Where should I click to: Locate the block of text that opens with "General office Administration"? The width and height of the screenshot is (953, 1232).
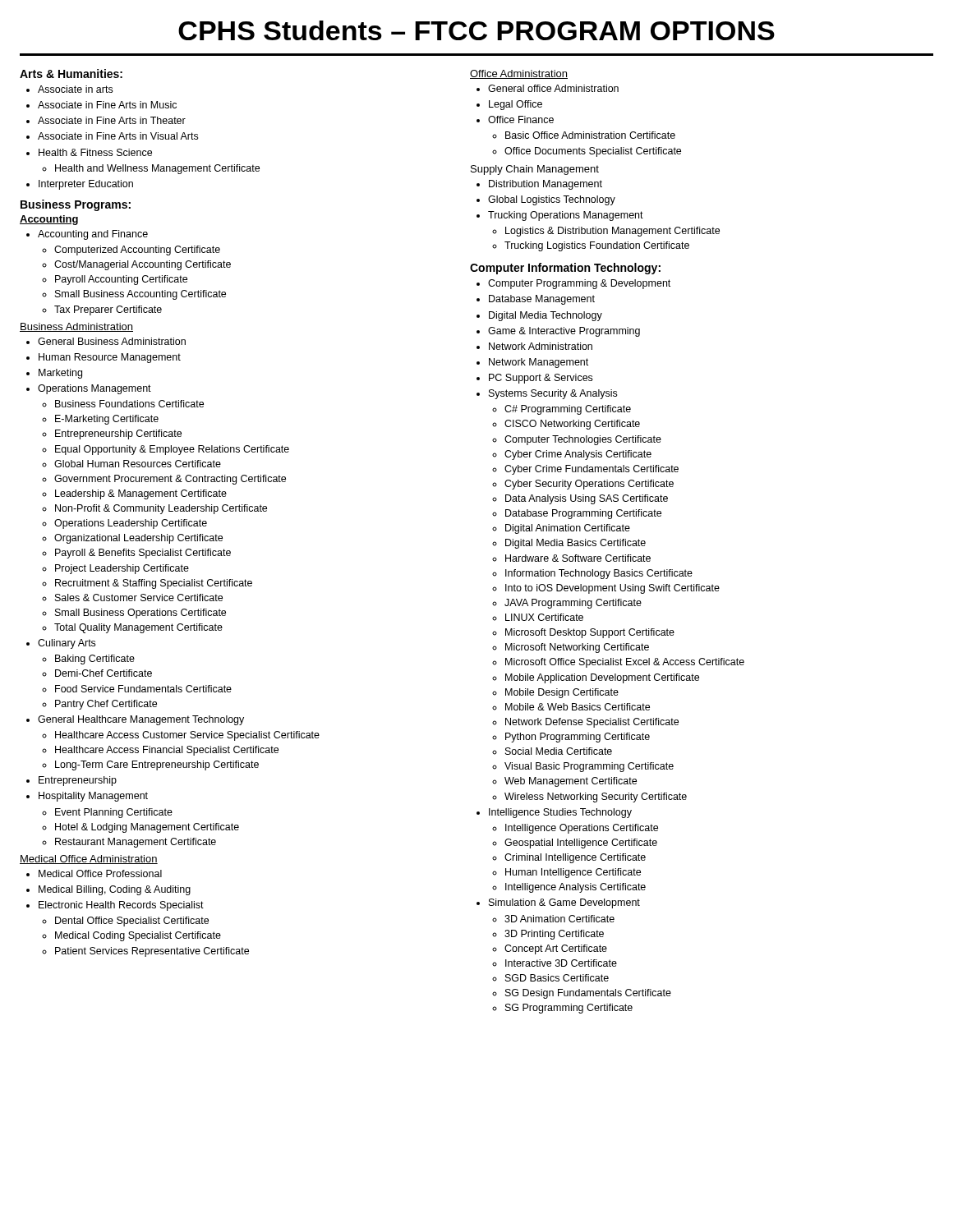(x=548, y=88)
